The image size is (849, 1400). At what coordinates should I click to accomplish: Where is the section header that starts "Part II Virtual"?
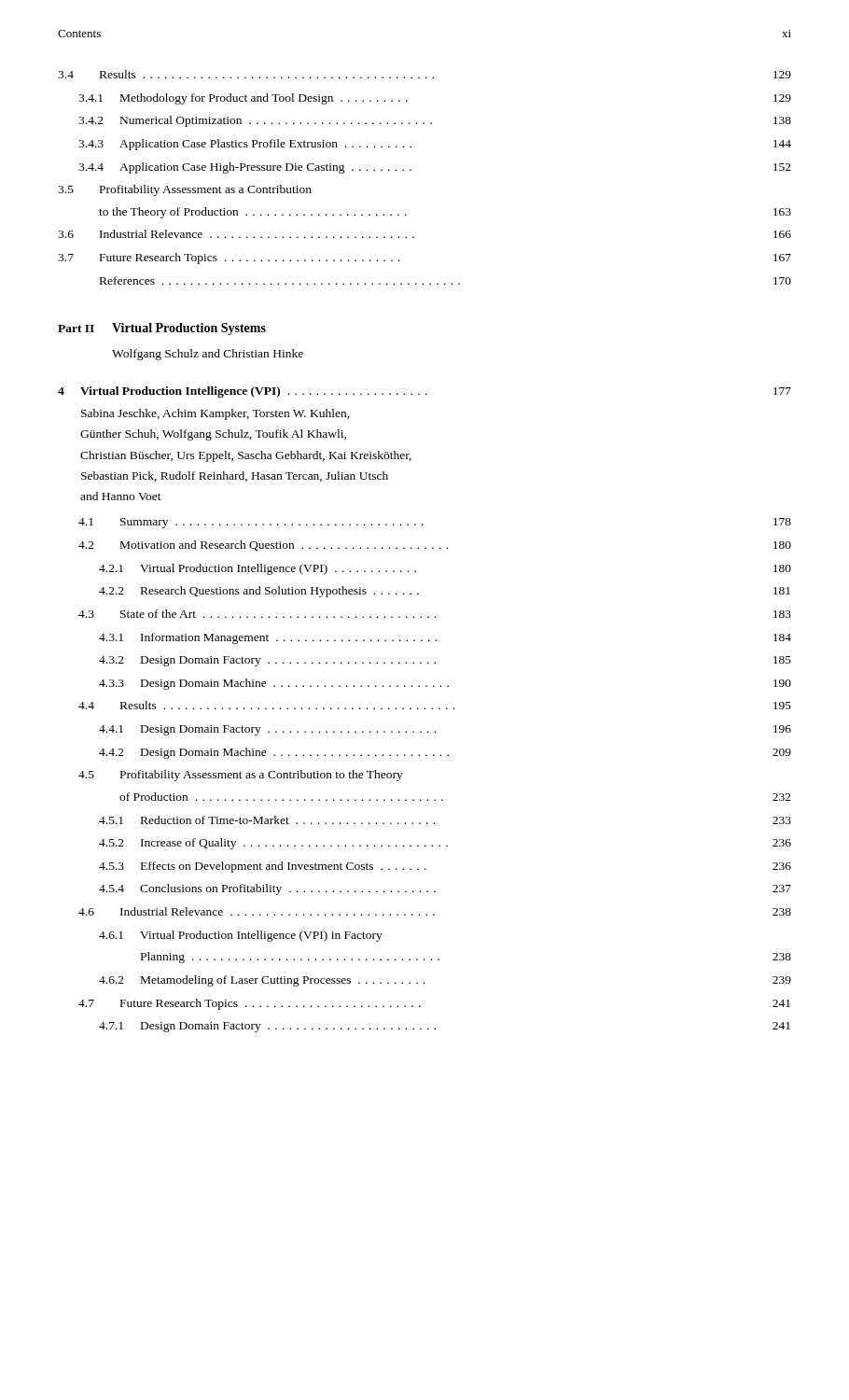[162, 329]
